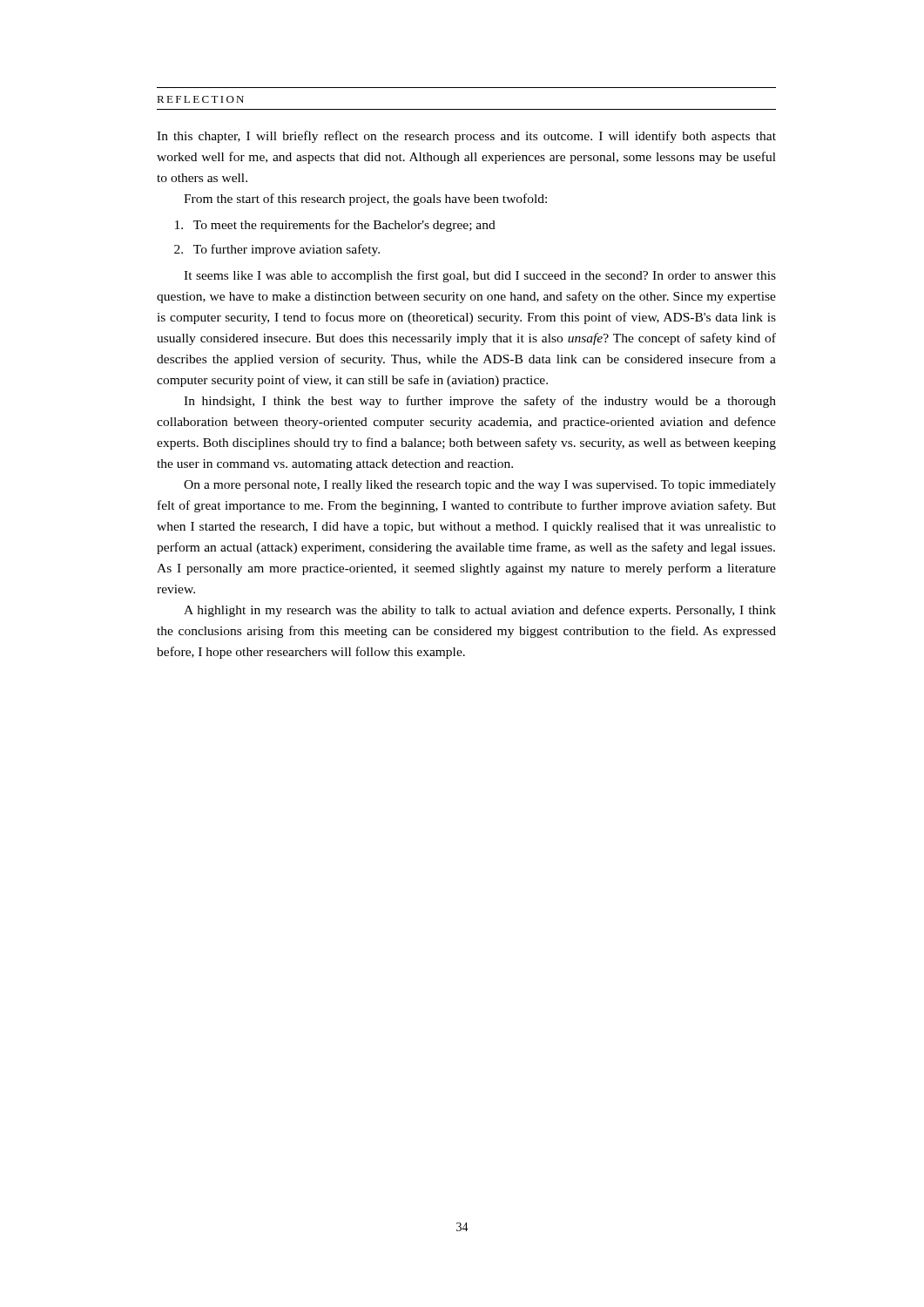Select the element starting "It seems like I was able"
The height and width of the screenshot is (1307, 924).
466,328
